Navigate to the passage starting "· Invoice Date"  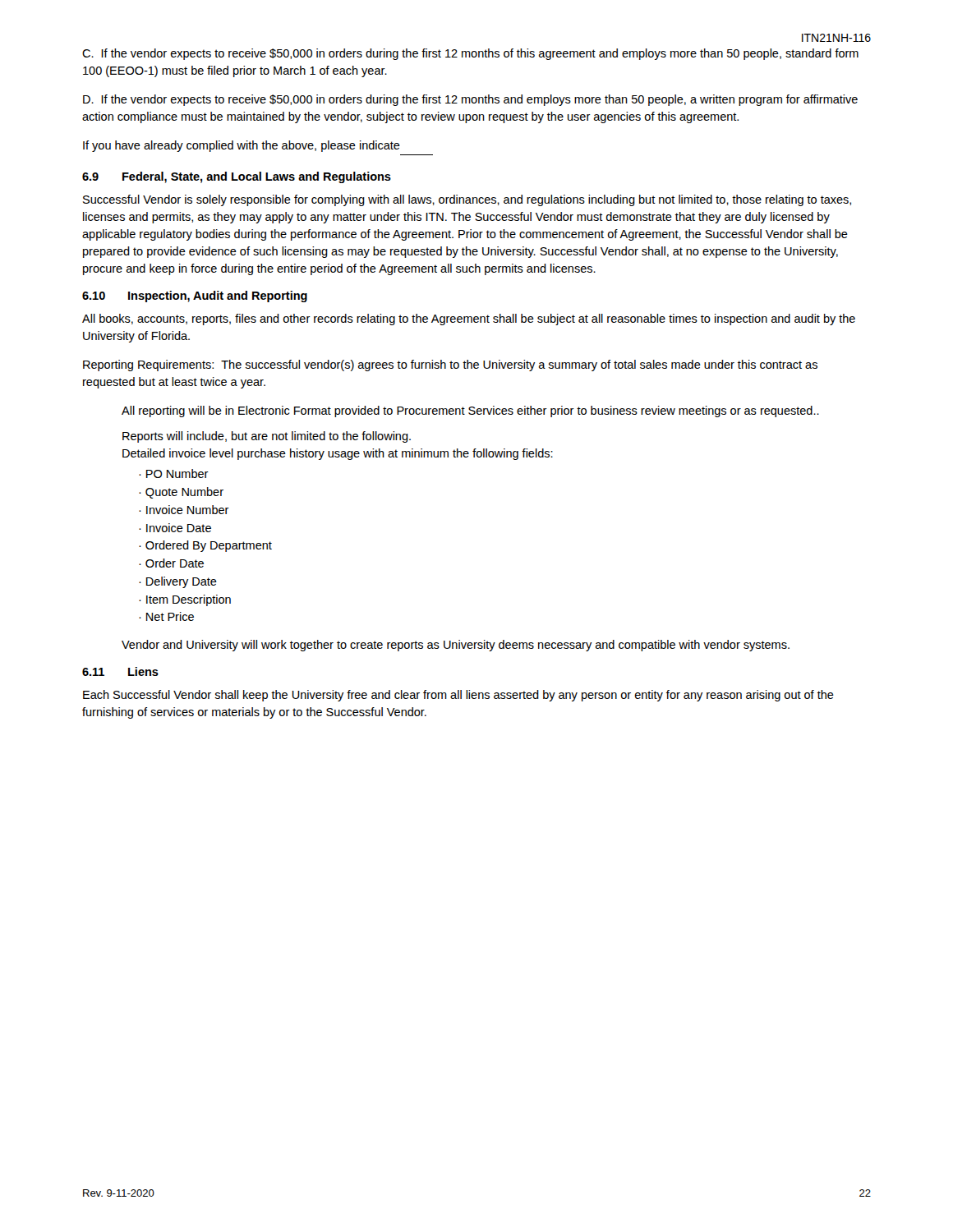pyautogui.click(x=175, y=528)
